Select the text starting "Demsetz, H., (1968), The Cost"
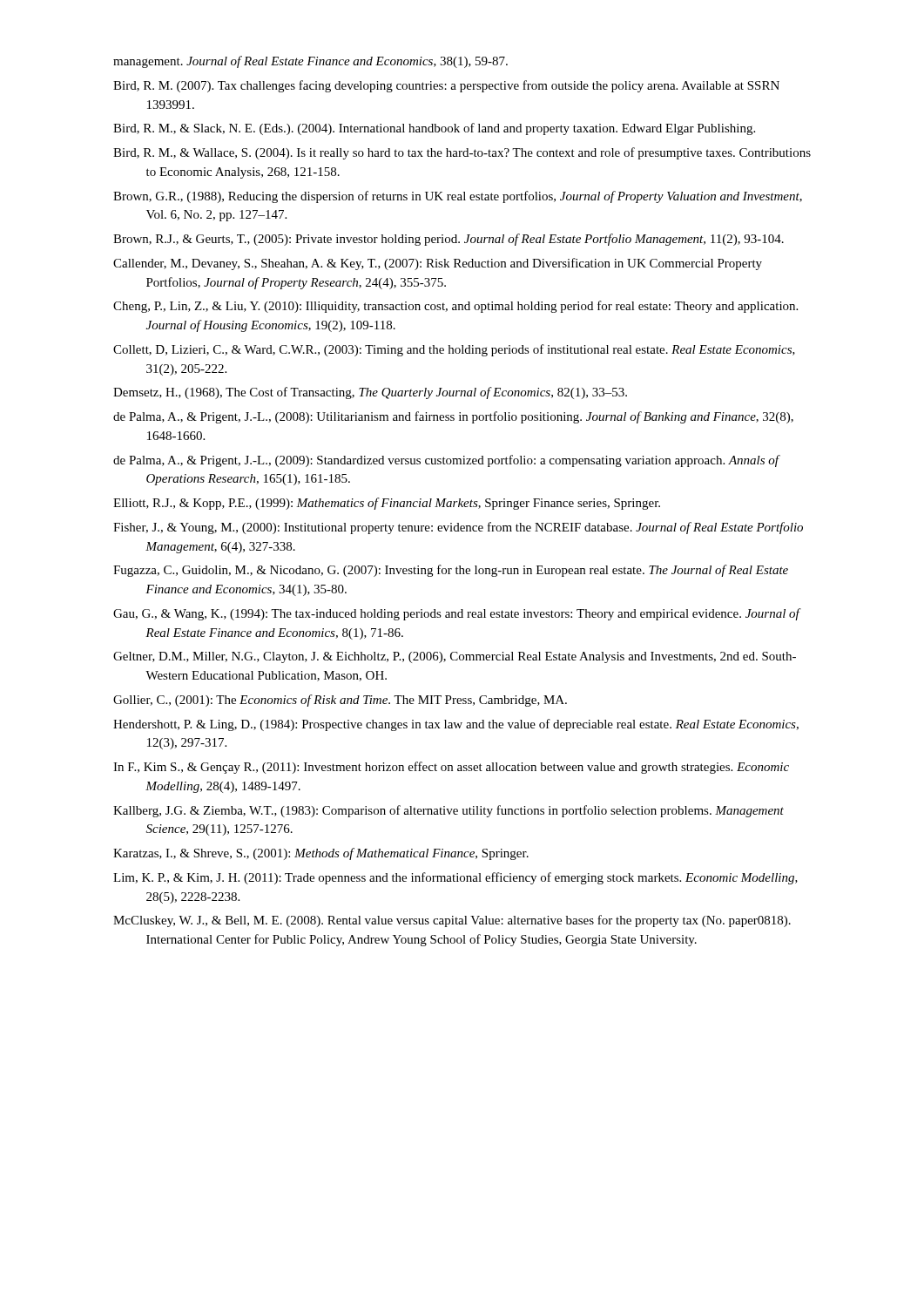Image resolution: width=924 pixels, height=1307 pixels. [371, 392]
